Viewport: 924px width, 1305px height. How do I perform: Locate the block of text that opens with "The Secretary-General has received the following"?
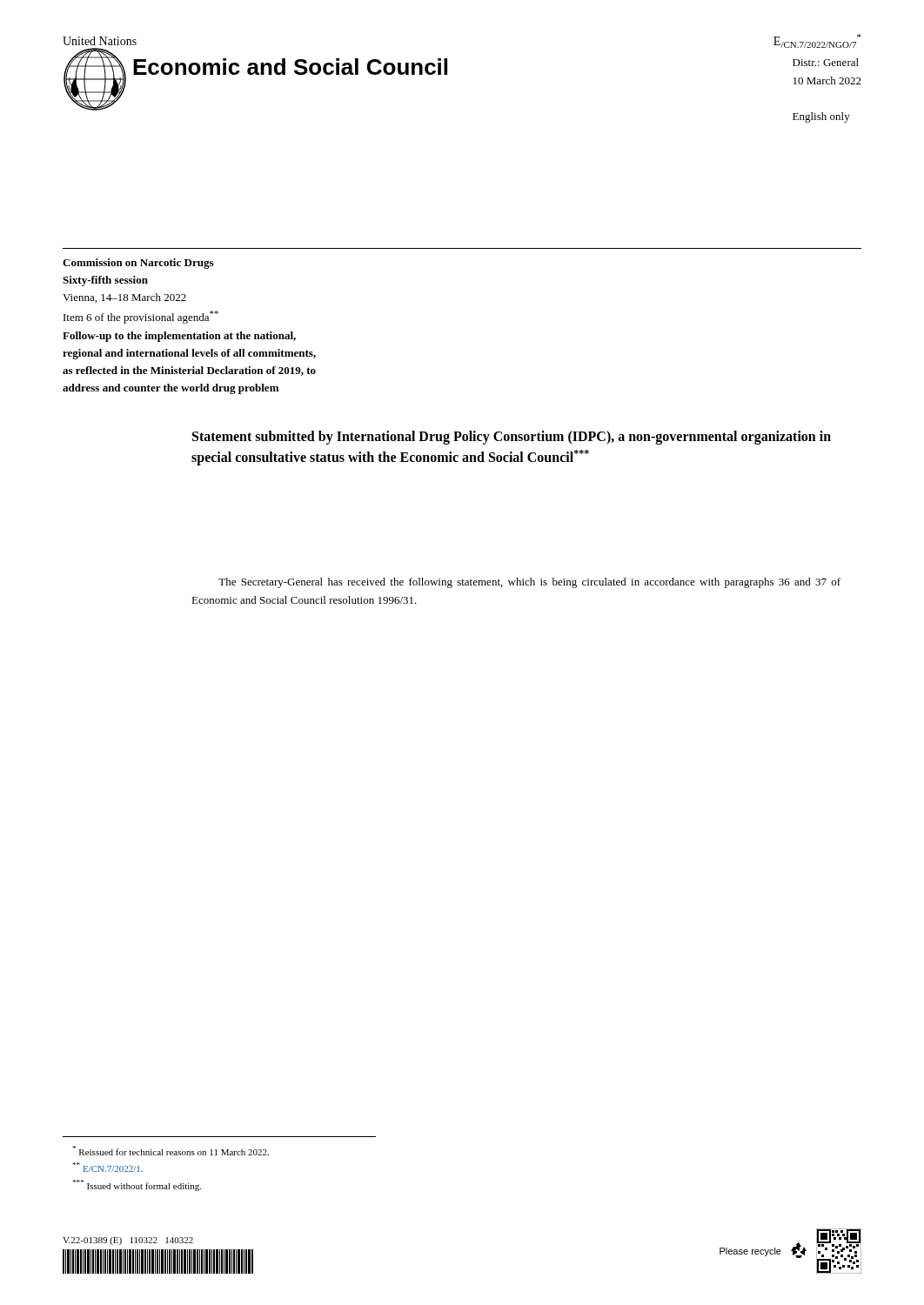pyautogui.click(x=516, y=591)
